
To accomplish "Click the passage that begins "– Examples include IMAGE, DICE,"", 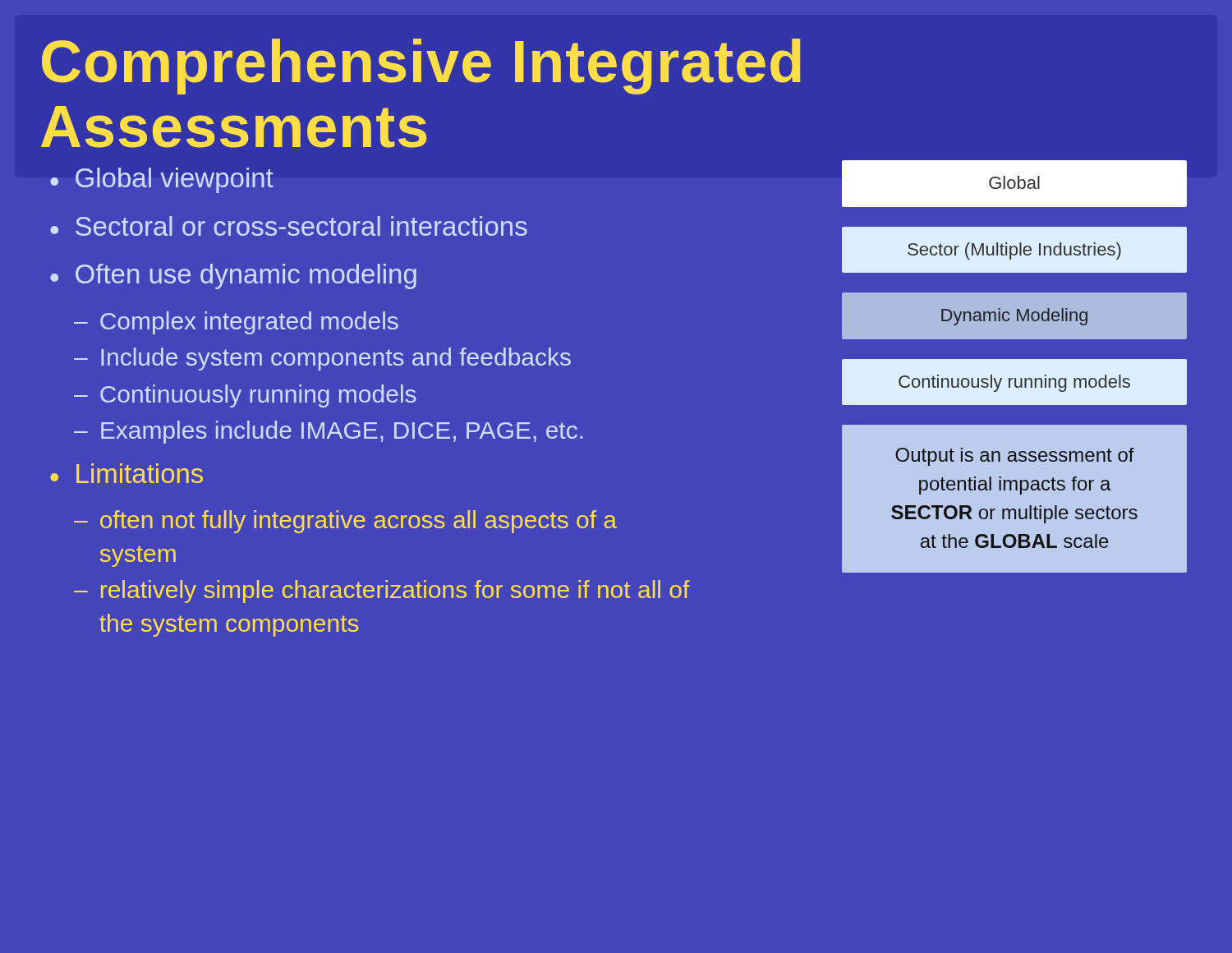I will pos(382,431).
